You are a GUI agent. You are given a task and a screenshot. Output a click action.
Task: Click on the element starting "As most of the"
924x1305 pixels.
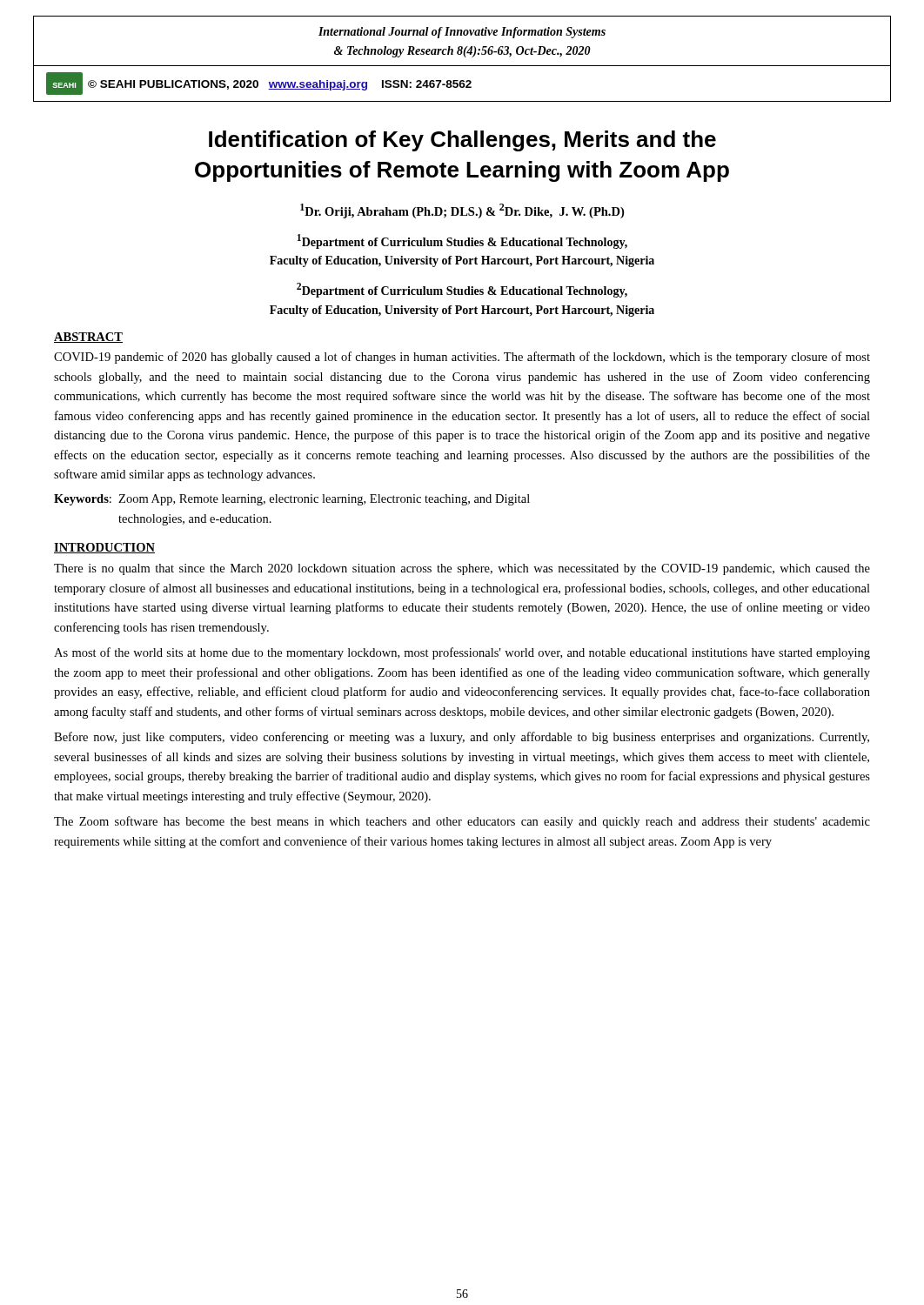(x=462, y=682)
